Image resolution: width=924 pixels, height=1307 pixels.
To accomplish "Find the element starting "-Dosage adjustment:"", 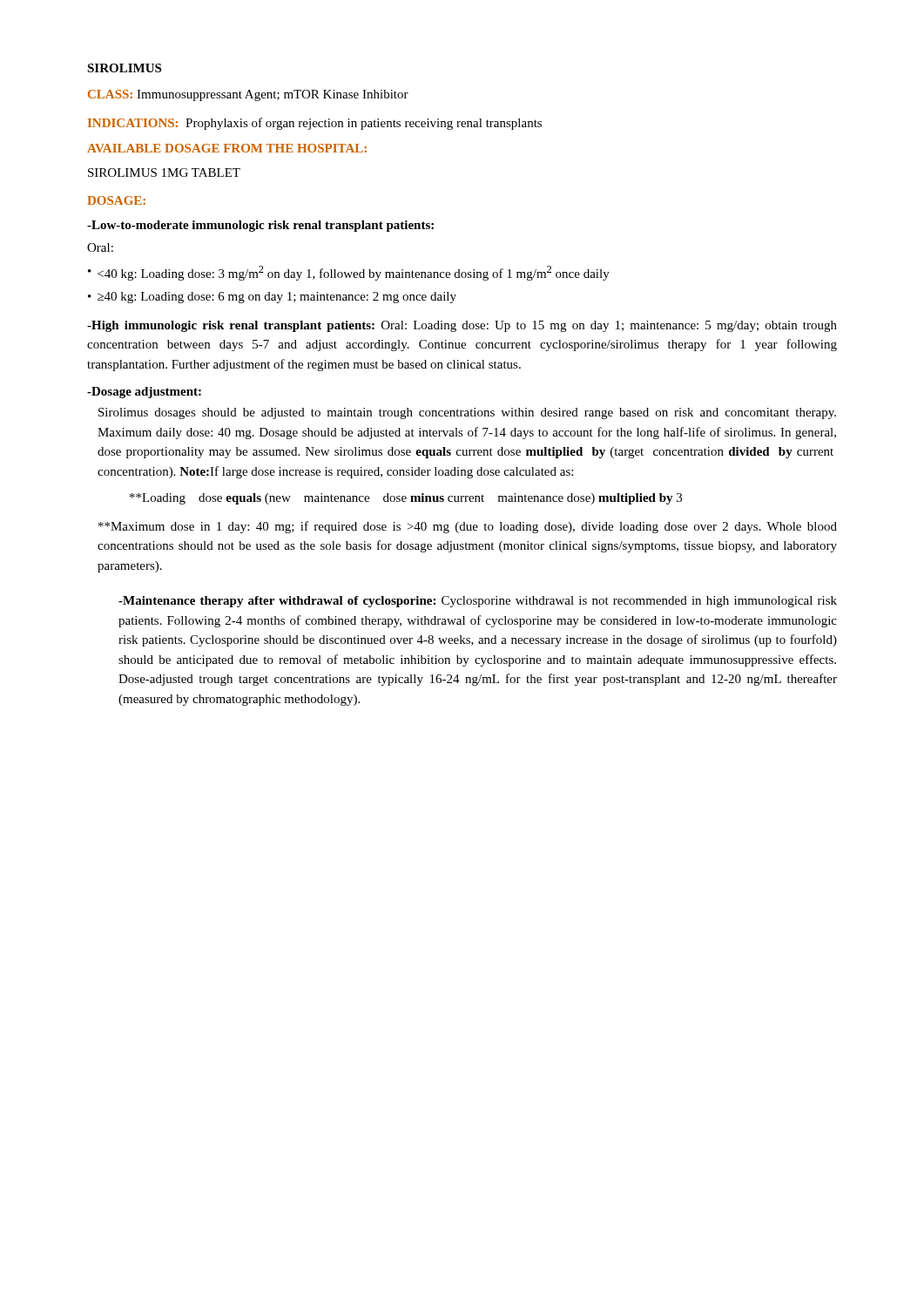I will (145, 391).
